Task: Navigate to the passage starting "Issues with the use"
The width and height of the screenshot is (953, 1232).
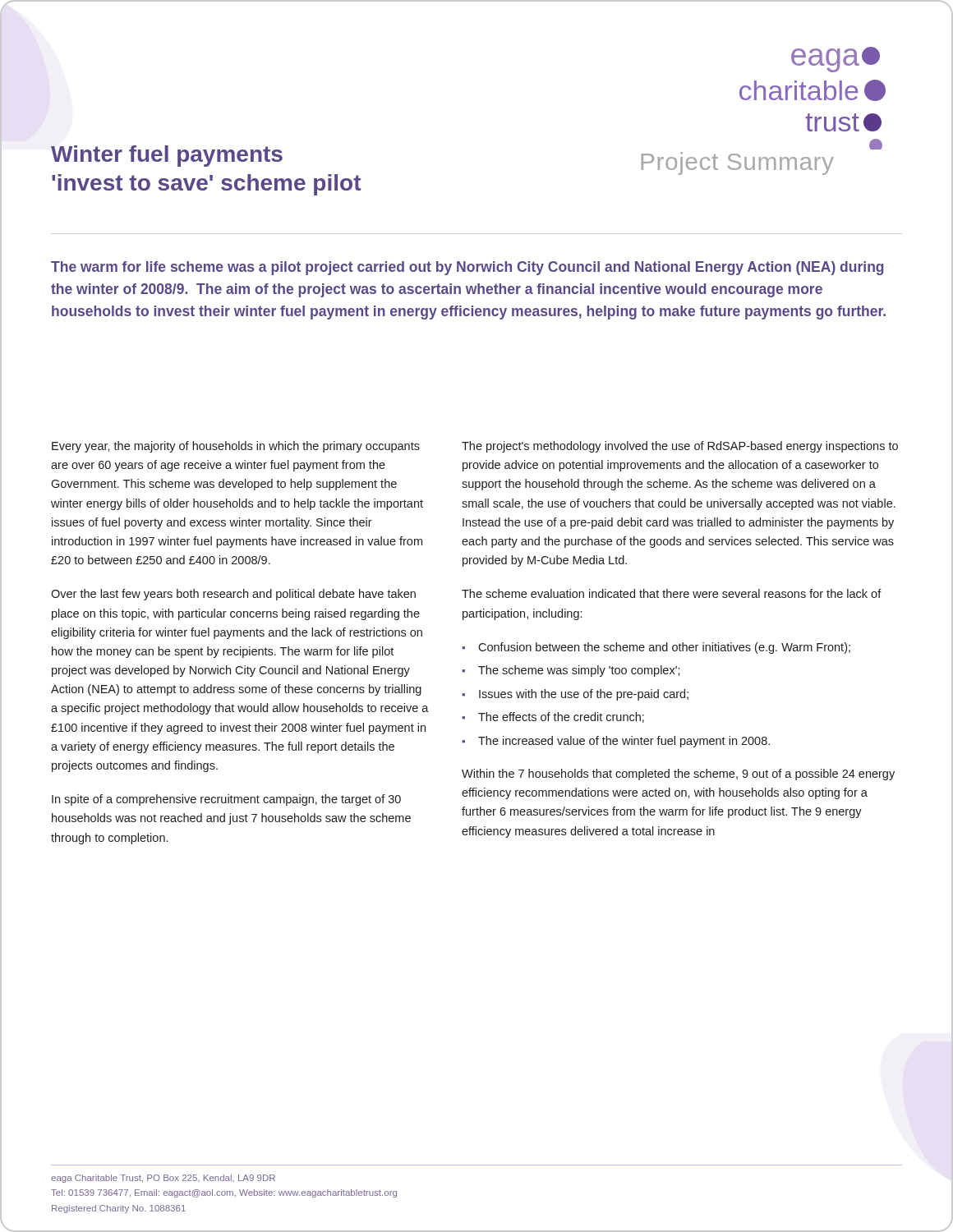Action: pyautogui.click(x=584, y=694)
